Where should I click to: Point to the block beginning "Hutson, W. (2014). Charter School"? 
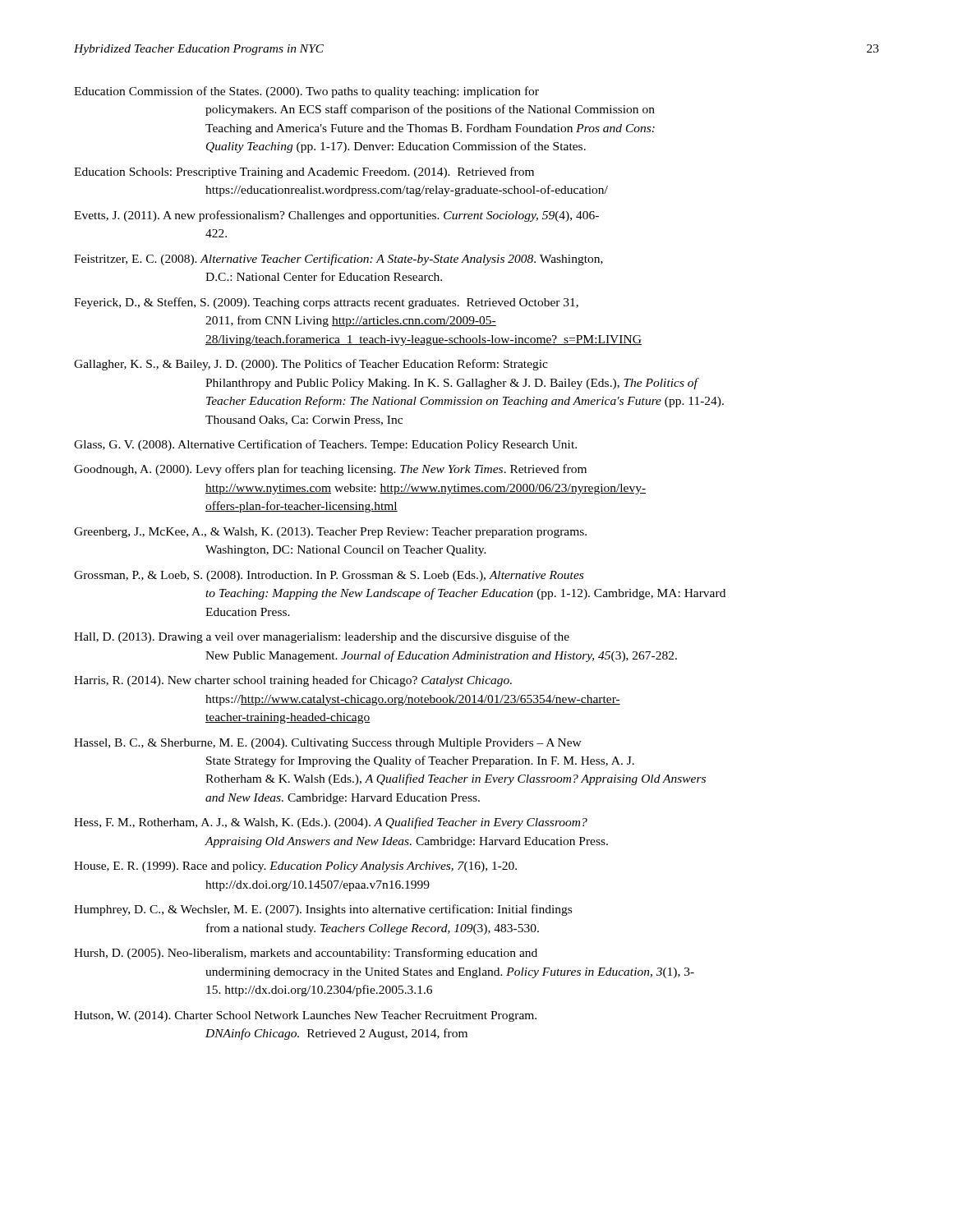tap(476, 1025)
